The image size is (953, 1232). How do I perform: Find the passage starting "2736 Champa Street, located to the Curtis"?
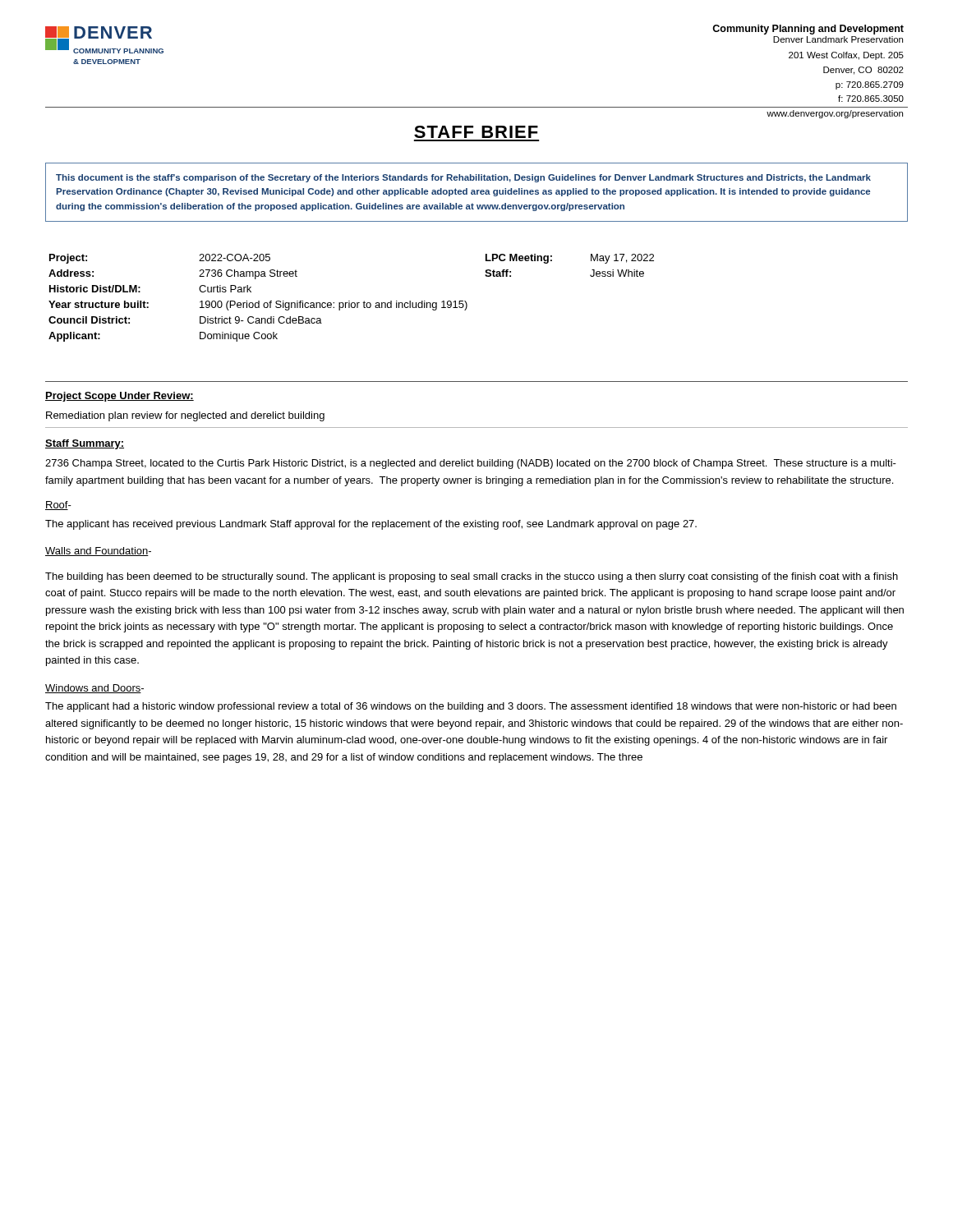[476, 610]
